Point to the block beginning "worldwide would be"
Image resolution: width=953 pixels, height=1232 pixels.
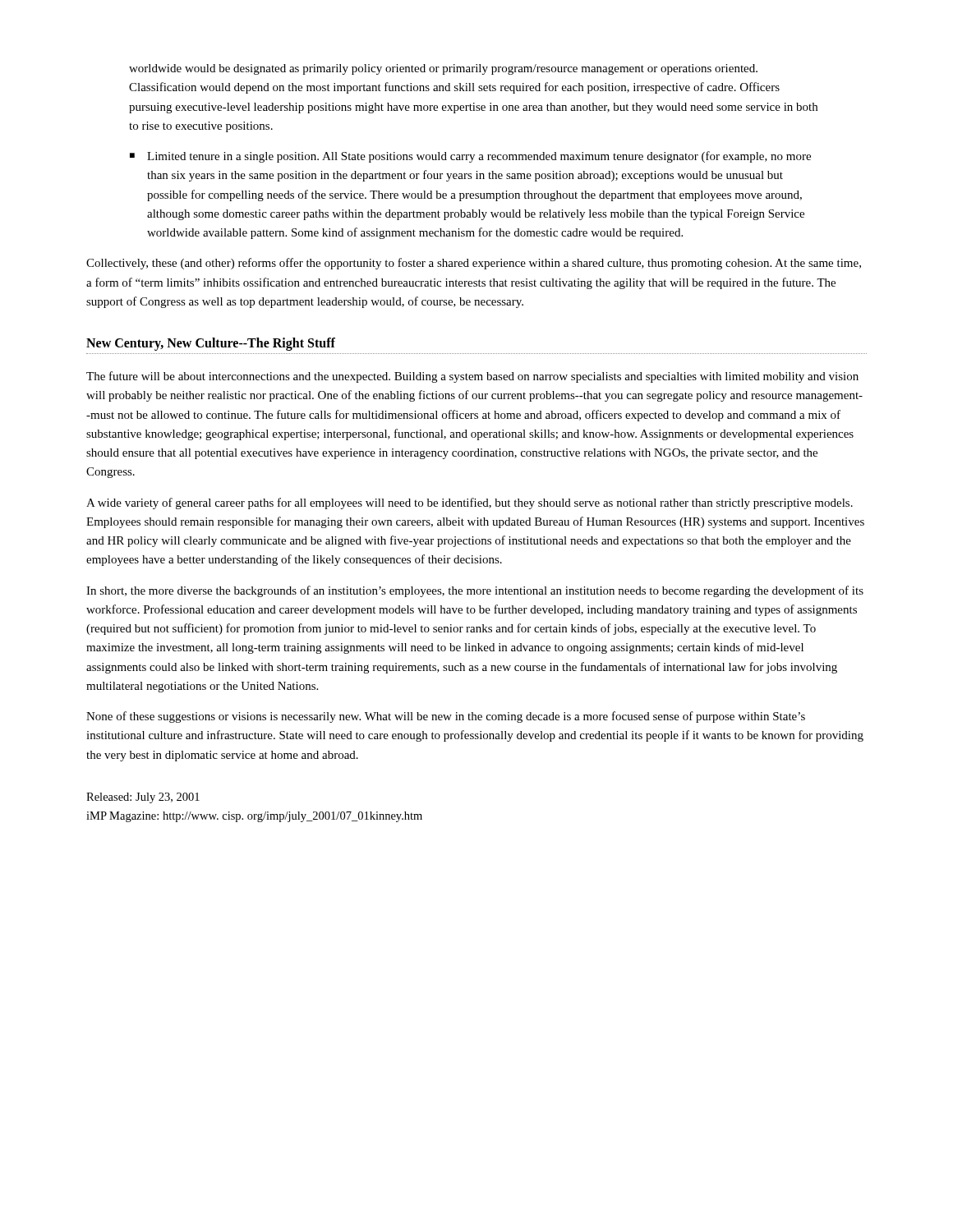click(x=473, y=97)
